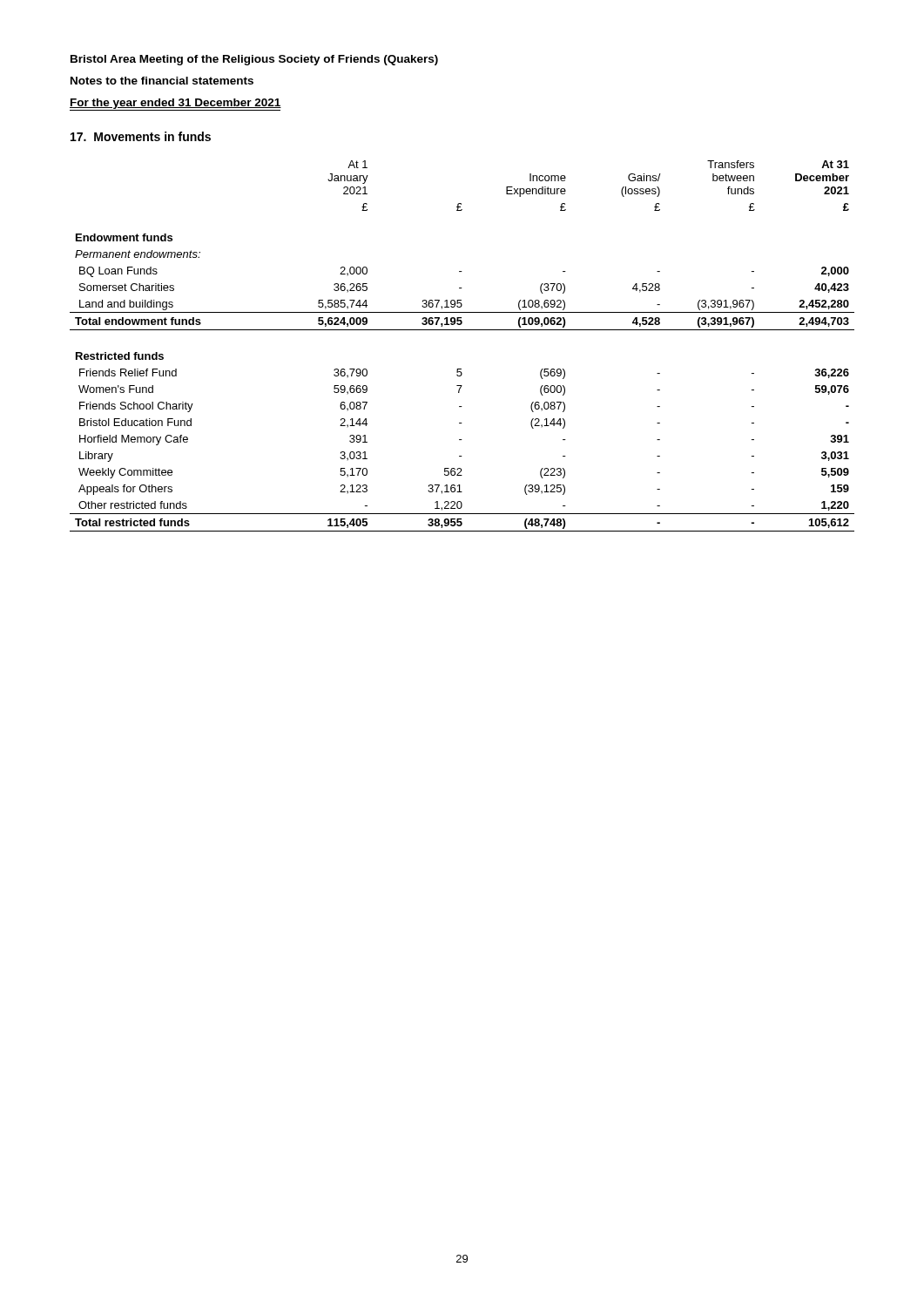Click the title
Image resolution: width=924 pixels, height=1307 pixels.
(254, 59)
